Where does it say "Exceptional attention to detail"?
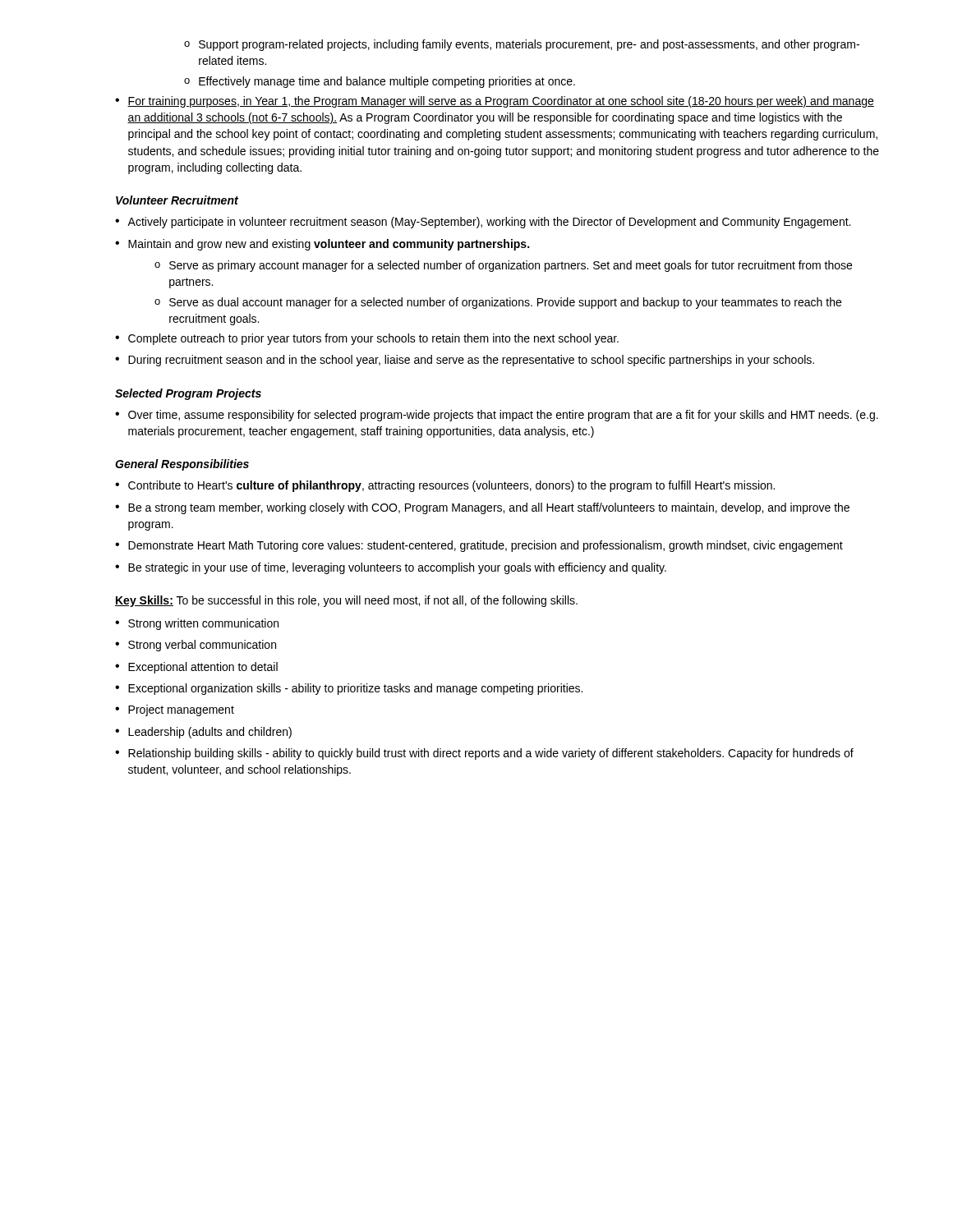The width and height of the screenshot is (953, 1232). tap(203, 667)
